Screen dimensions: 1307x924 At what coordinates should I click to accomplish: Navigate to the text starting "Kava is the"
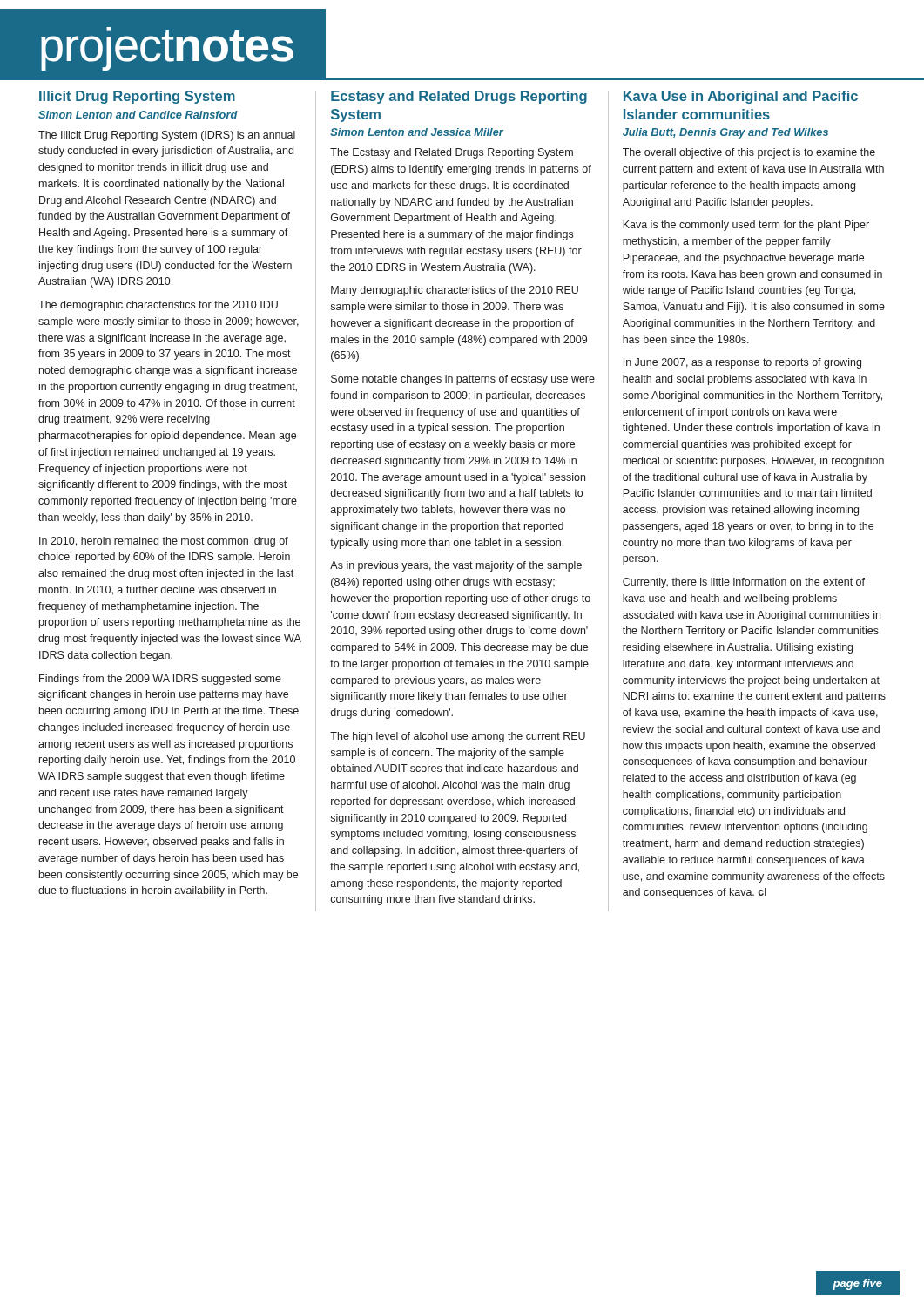pyautogui.click(x=754, y=282)
